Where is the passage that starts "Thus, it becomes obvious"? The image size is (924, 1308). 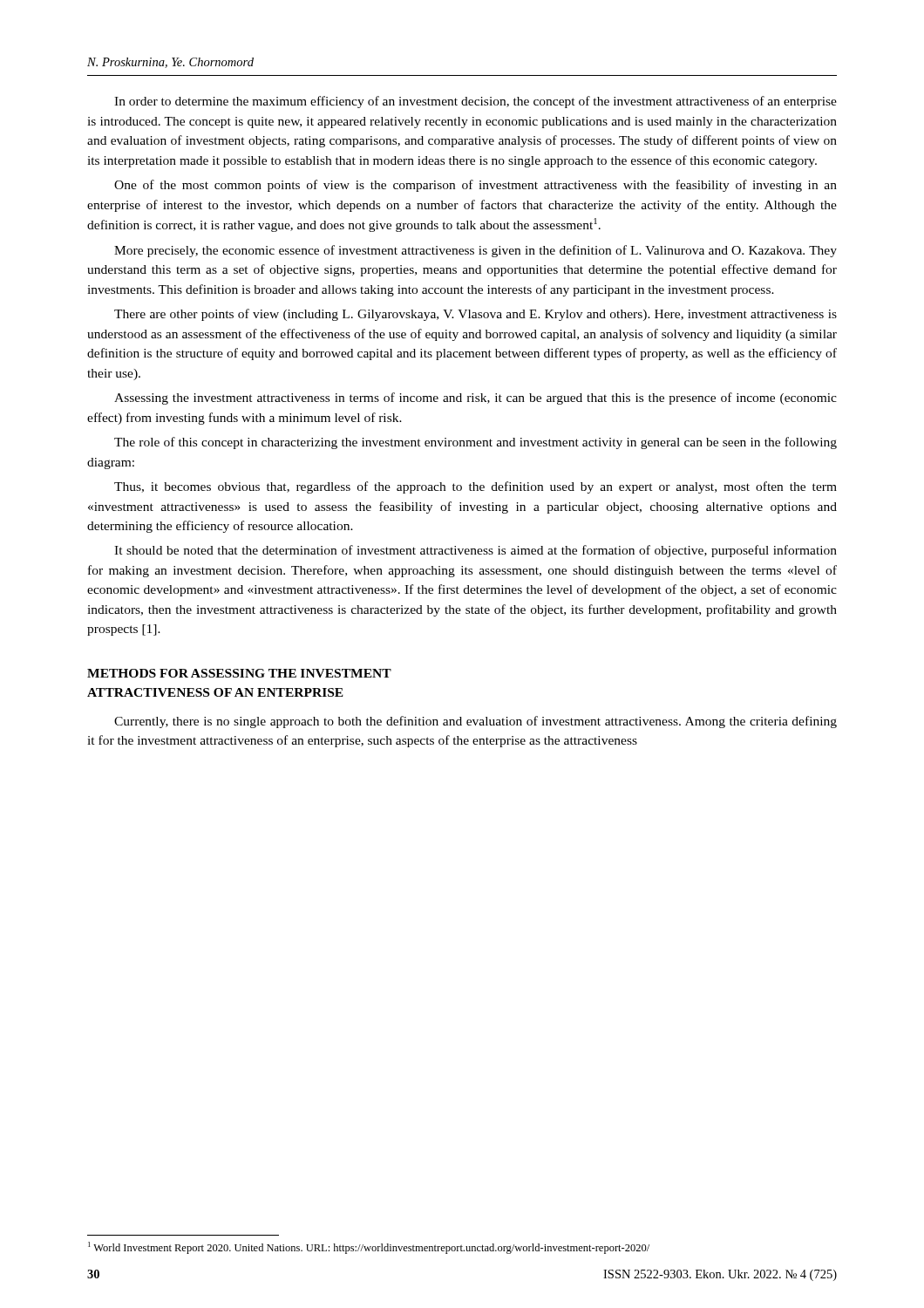[462, 506]
